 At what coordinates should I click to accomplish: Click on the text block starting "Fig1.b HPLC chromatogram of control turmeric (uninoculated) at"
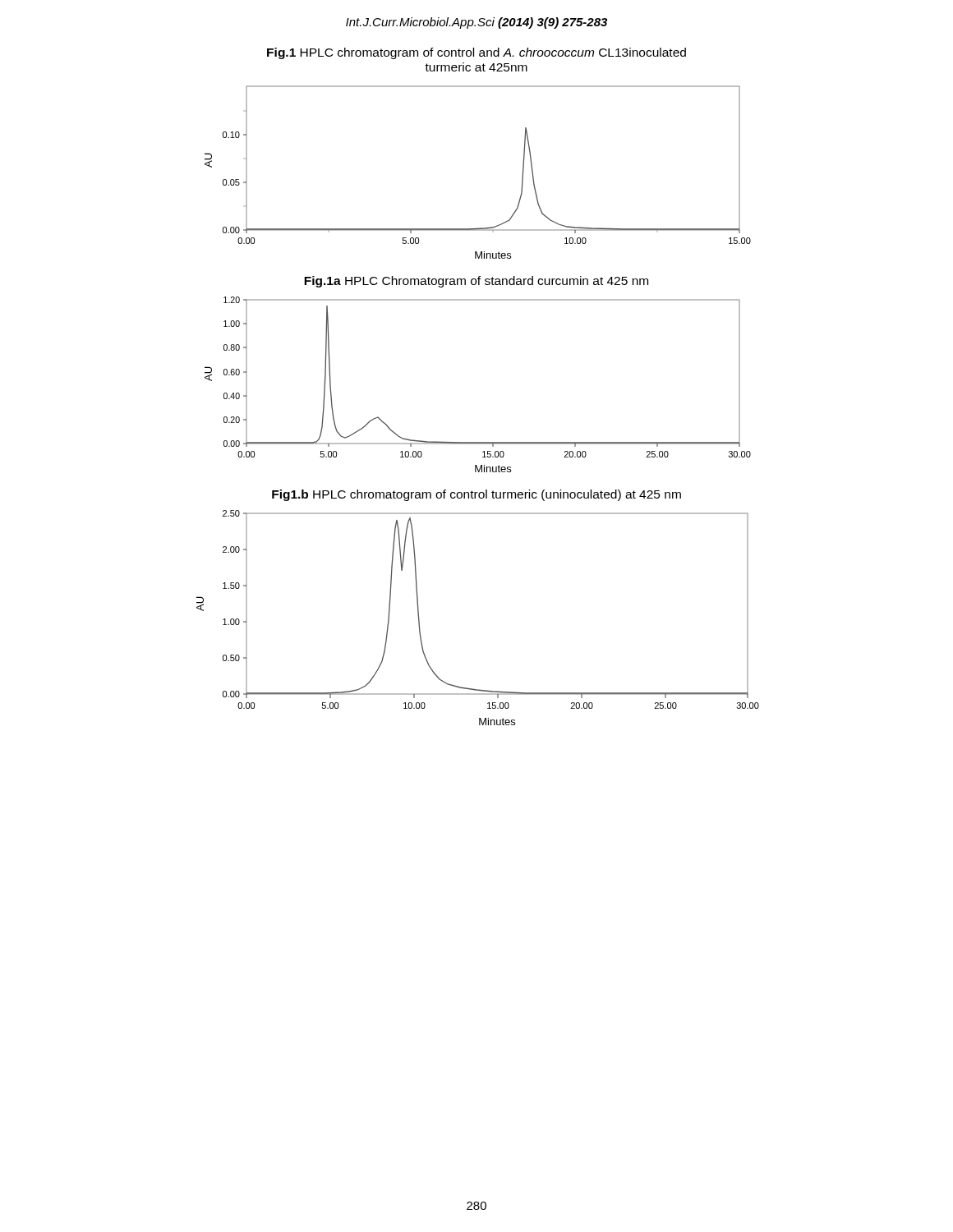[476, 494]
